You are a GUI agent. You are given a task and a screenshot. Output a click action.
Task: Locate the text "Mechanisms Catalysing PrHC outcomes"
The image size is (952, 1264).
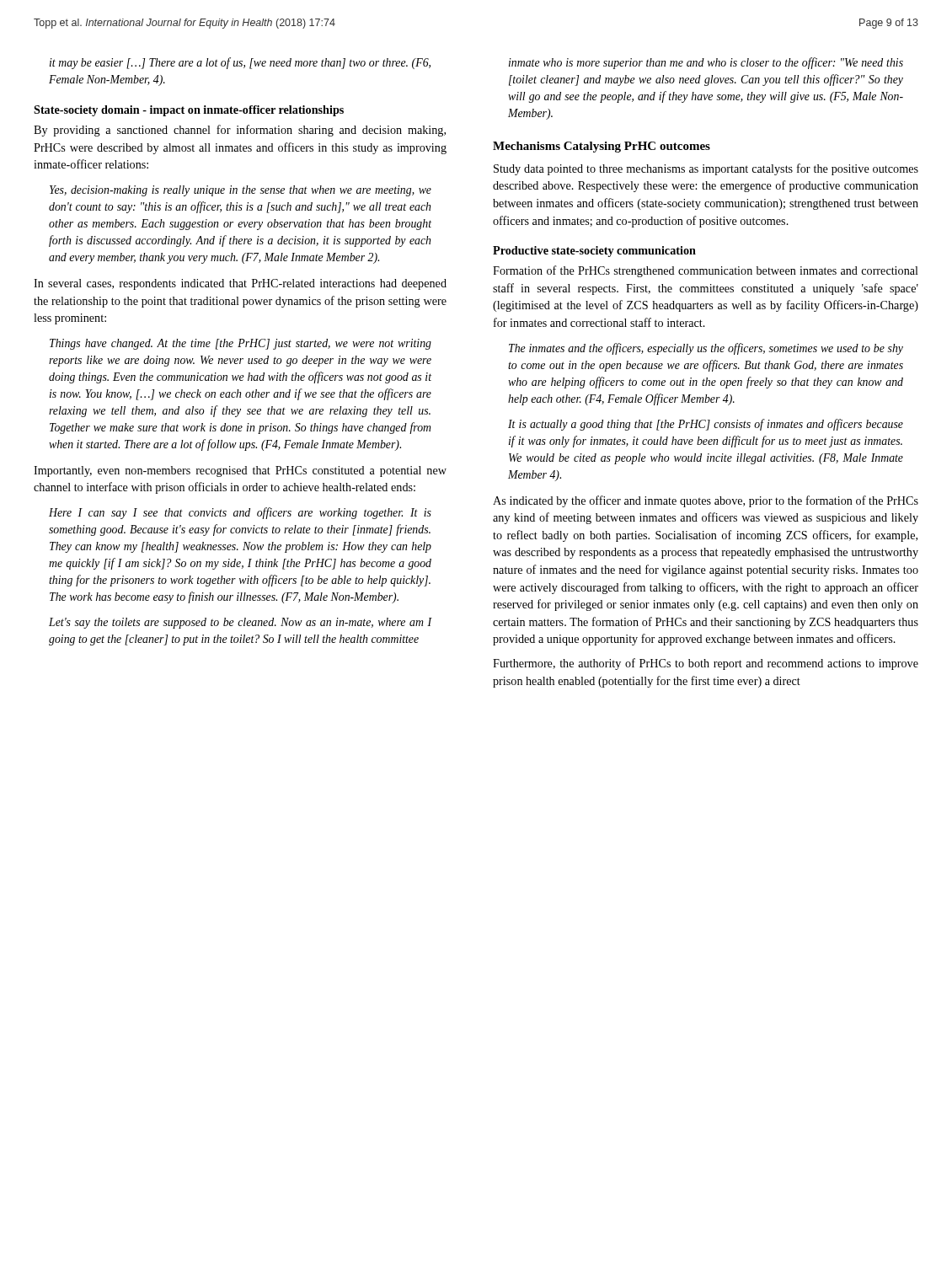click(601, 146)
